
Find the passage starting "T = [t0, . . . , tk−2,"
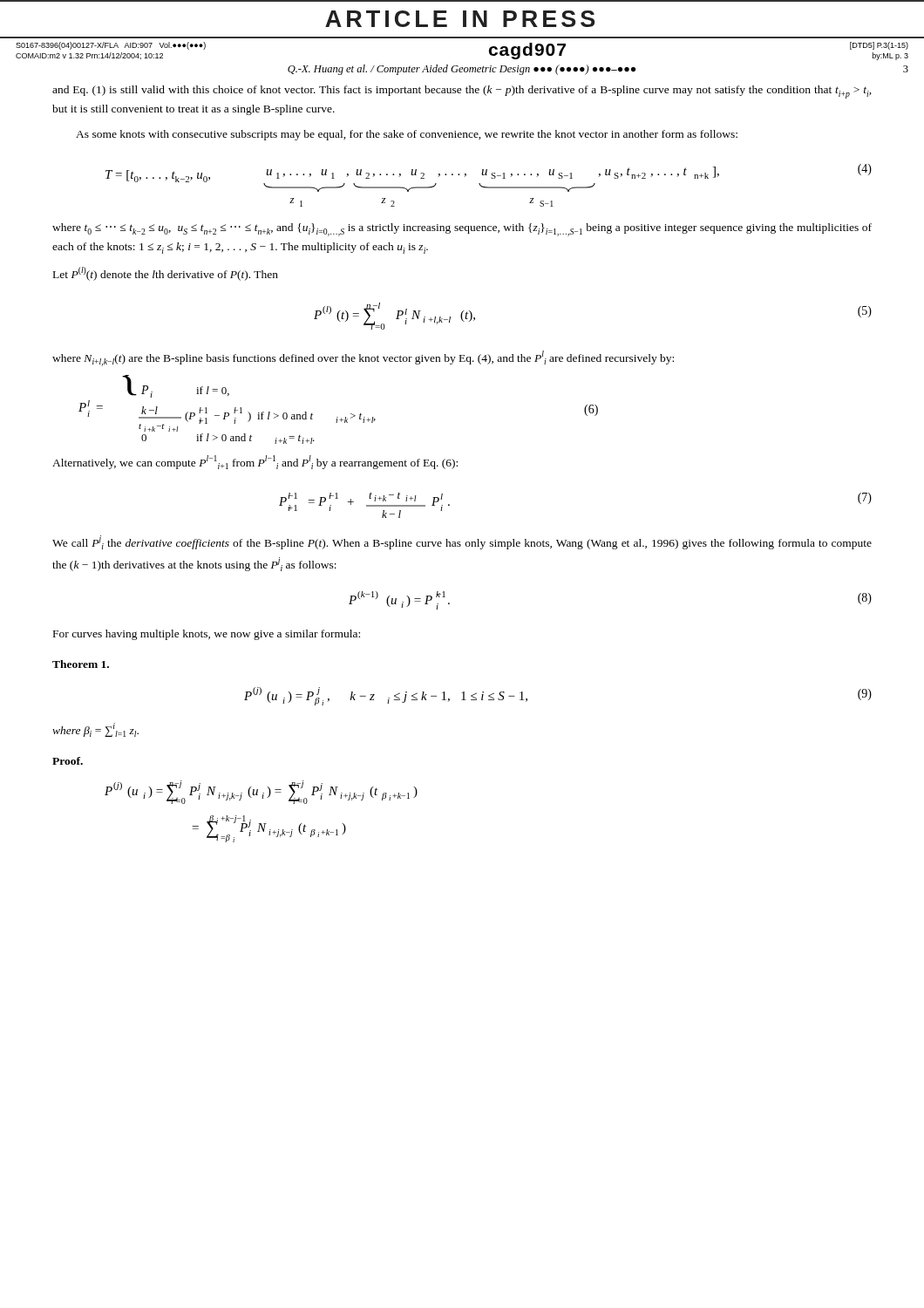tap(462, 182)
